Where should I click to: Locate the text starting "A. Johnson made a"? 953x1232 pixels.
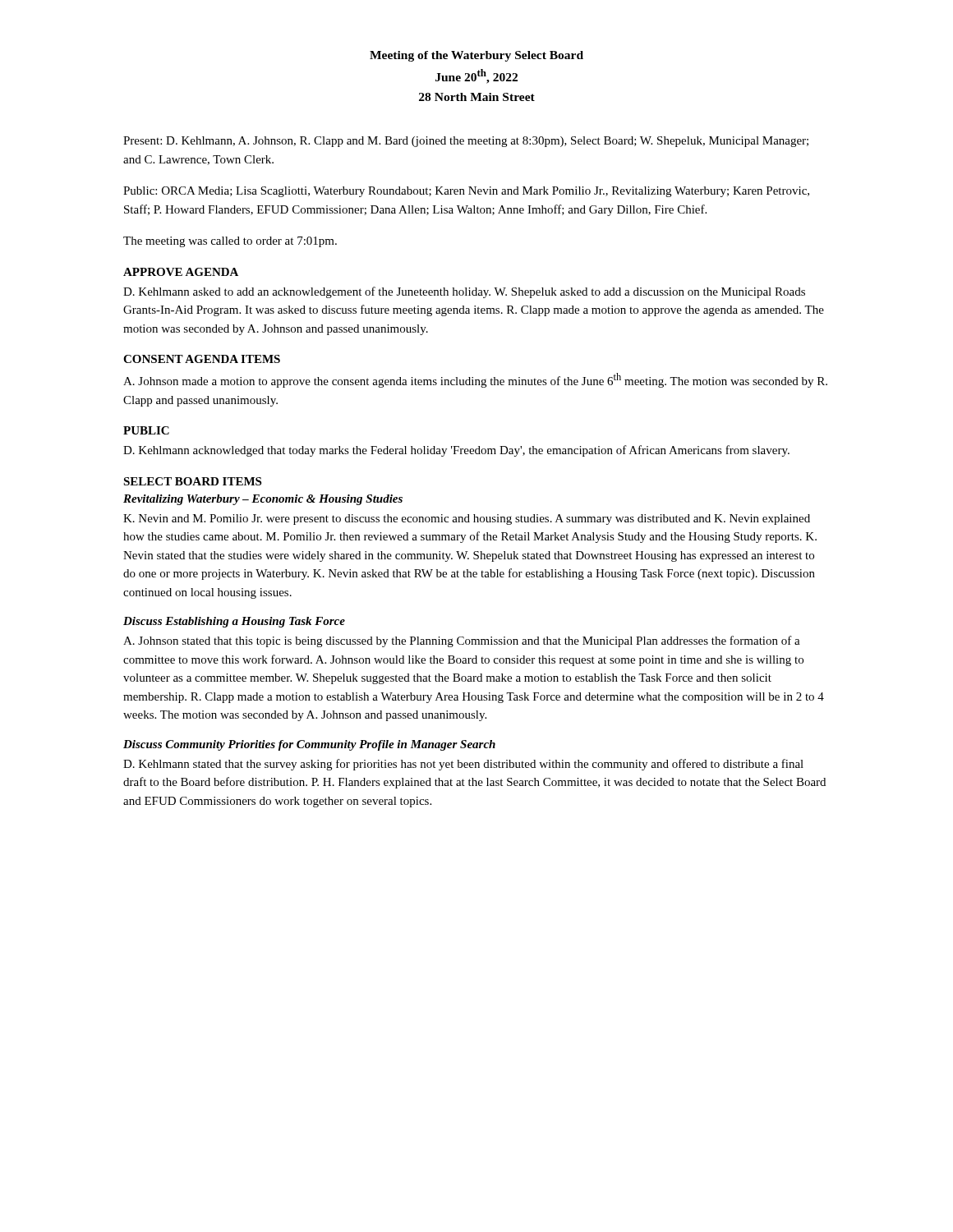pos(476,389)
